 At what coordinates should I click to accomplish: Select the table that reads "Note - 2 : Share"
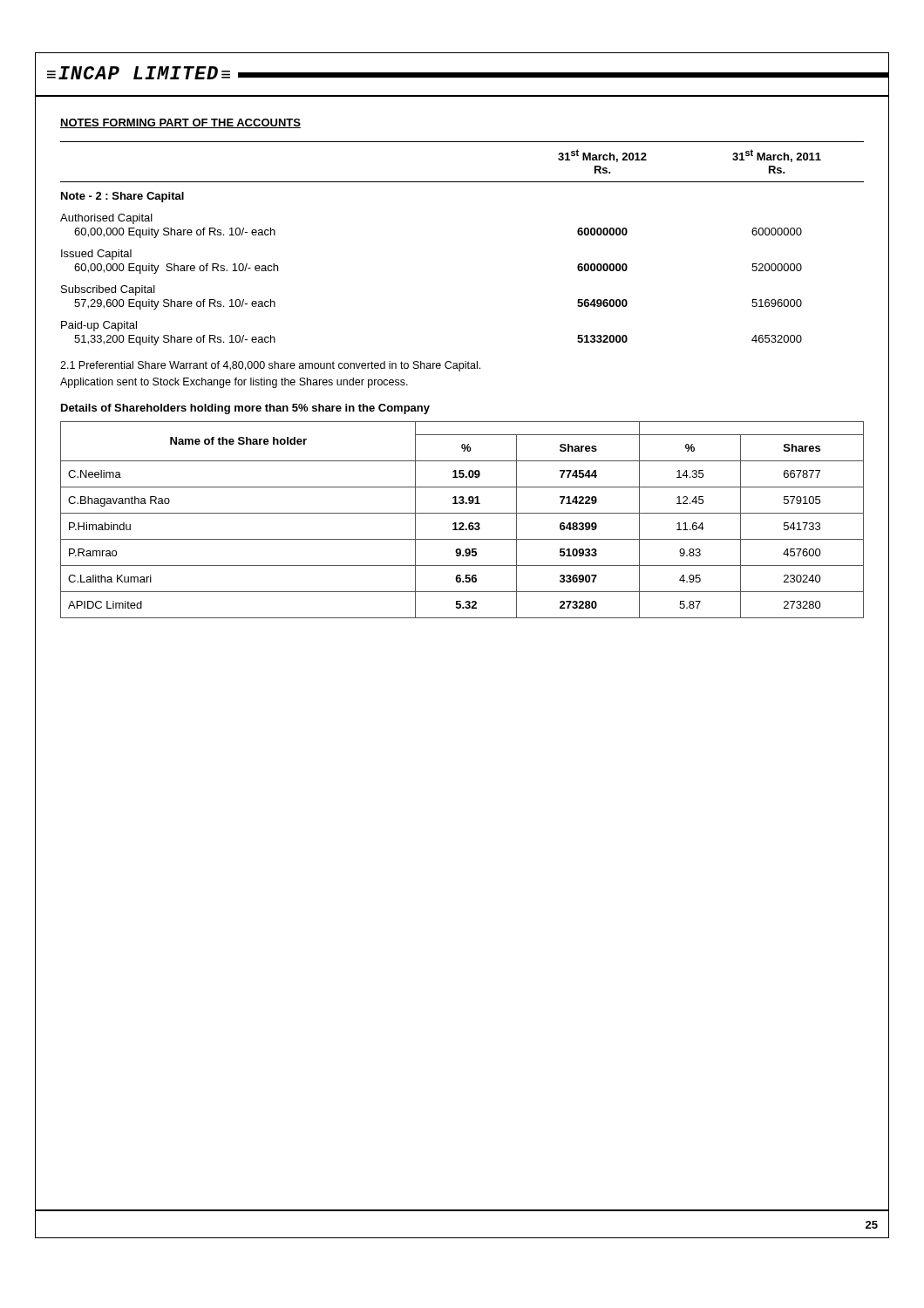[x=462, y=268]
